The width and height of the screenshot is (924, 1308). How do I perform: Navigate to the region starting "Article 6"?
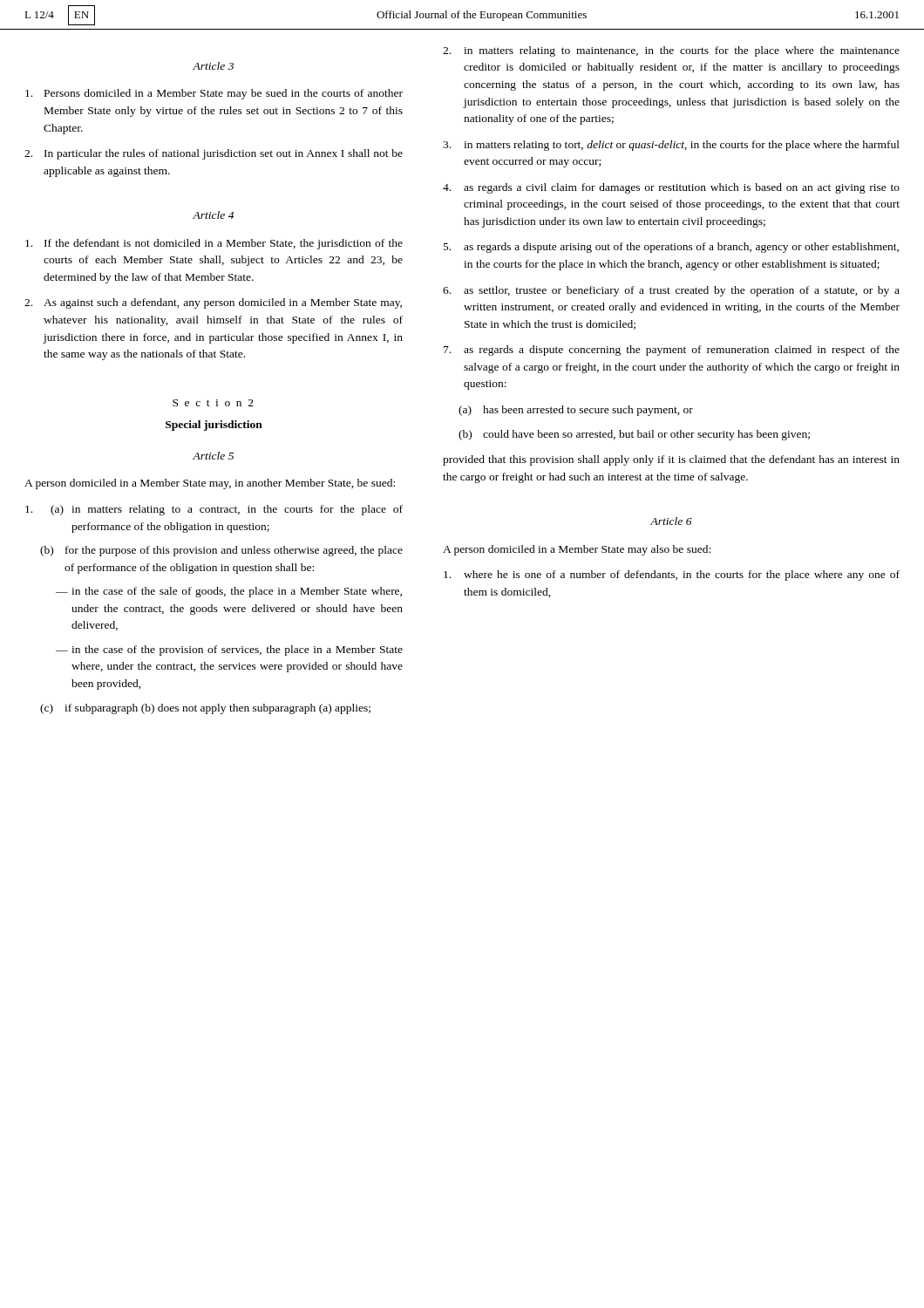pyautogui.click(x=671, y=521)
